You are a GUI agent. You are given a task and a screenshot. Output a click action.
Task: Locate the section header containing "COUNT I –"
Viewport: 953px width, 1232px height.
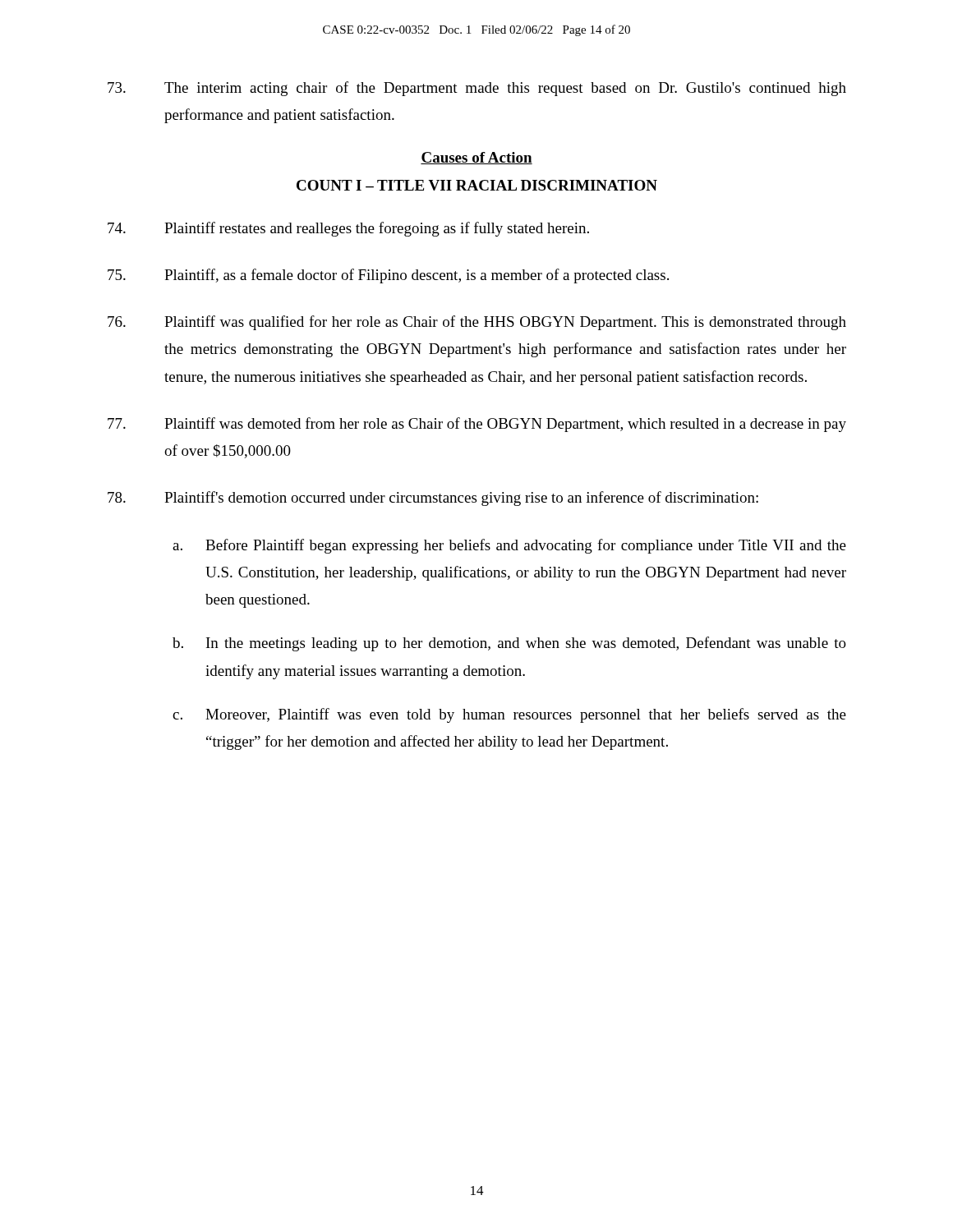click(476, 185)
